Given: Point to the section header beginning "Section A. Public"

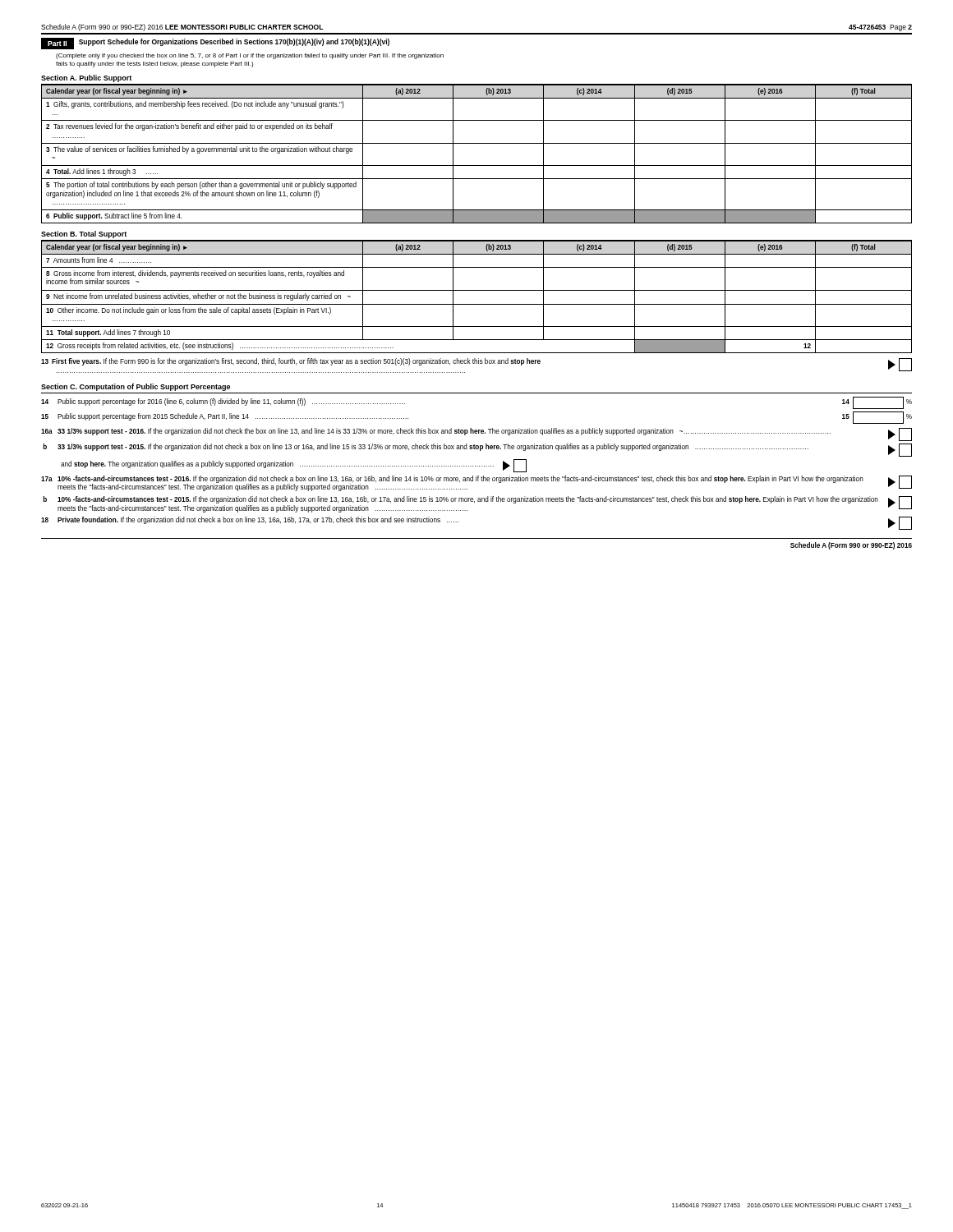Looking at the screenshot, I should [86, 78].
